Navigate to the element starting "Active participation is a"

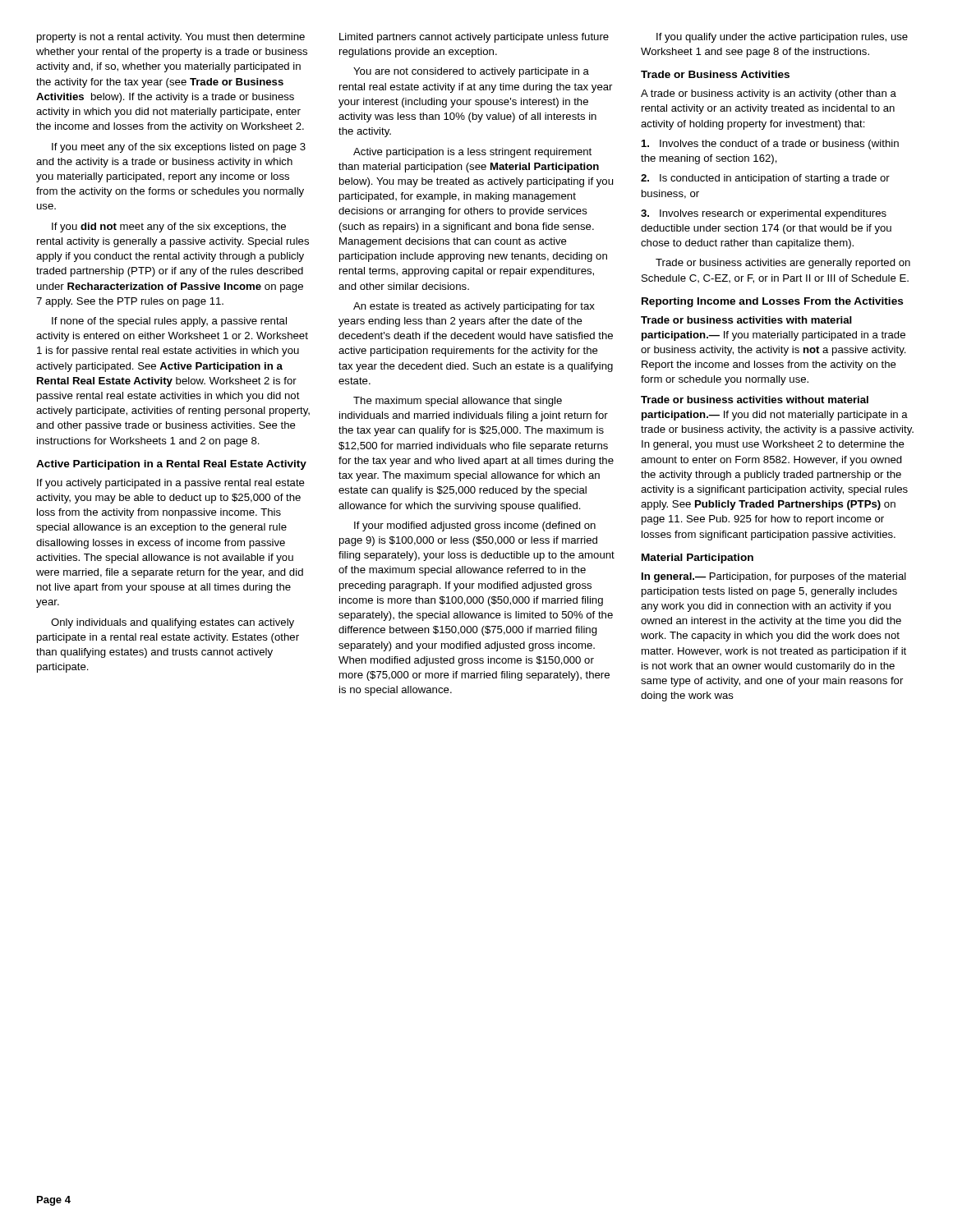coord(476,219)
